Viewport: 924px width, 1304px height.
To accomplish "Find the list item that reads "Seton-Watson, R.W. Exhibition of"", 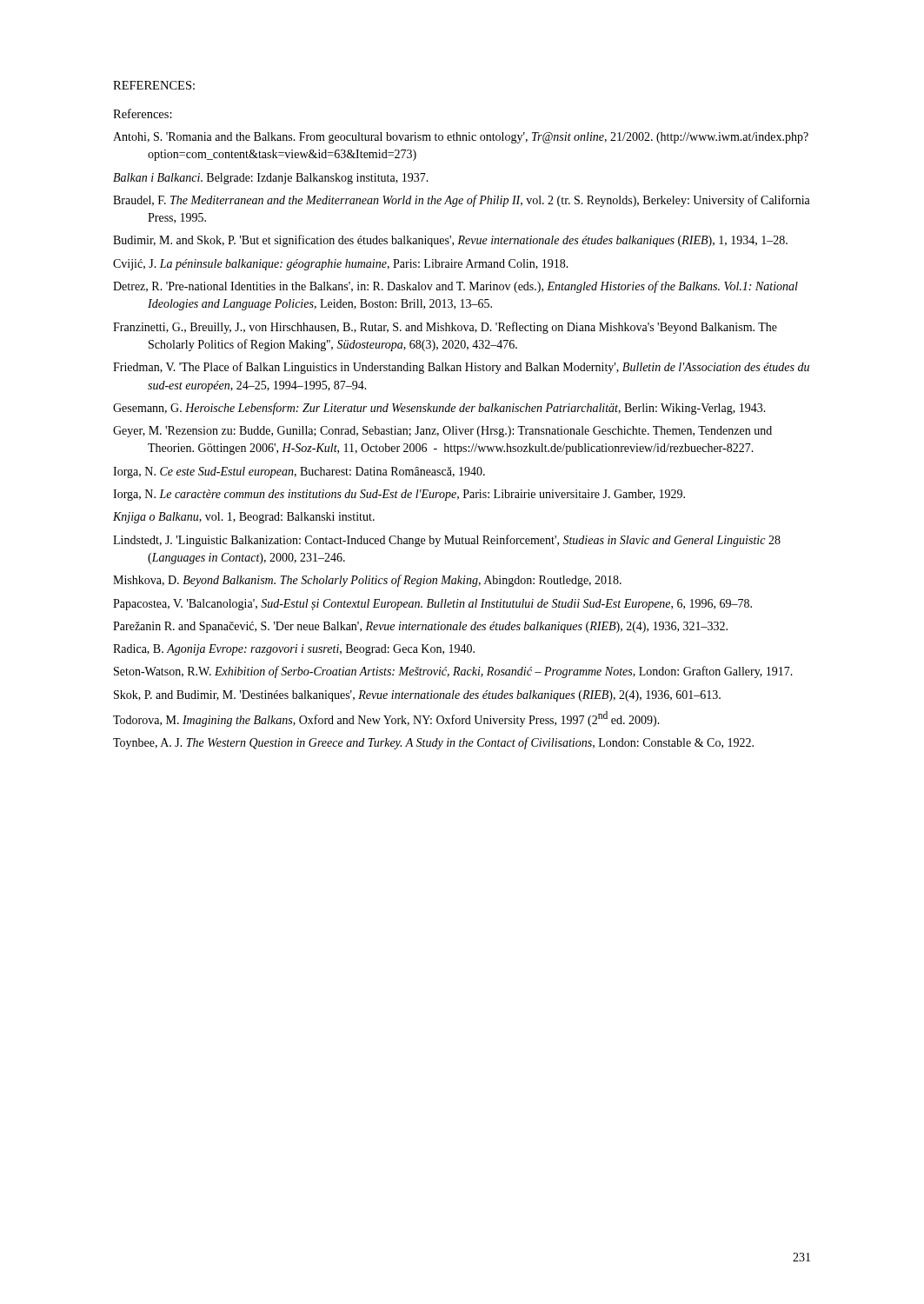I will 453,672.
